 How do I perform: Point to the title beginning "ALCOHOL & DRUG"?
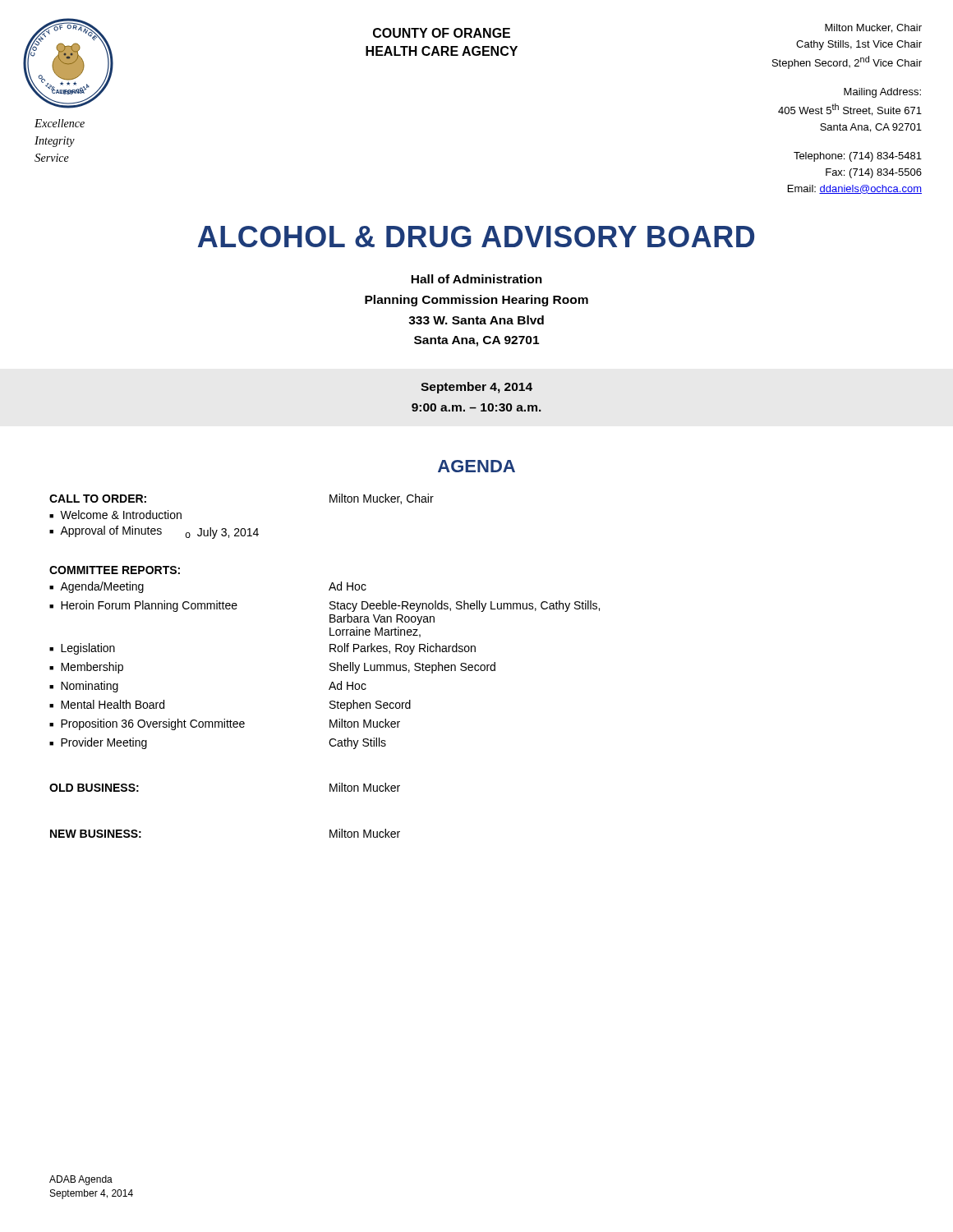tap(476, 237)
